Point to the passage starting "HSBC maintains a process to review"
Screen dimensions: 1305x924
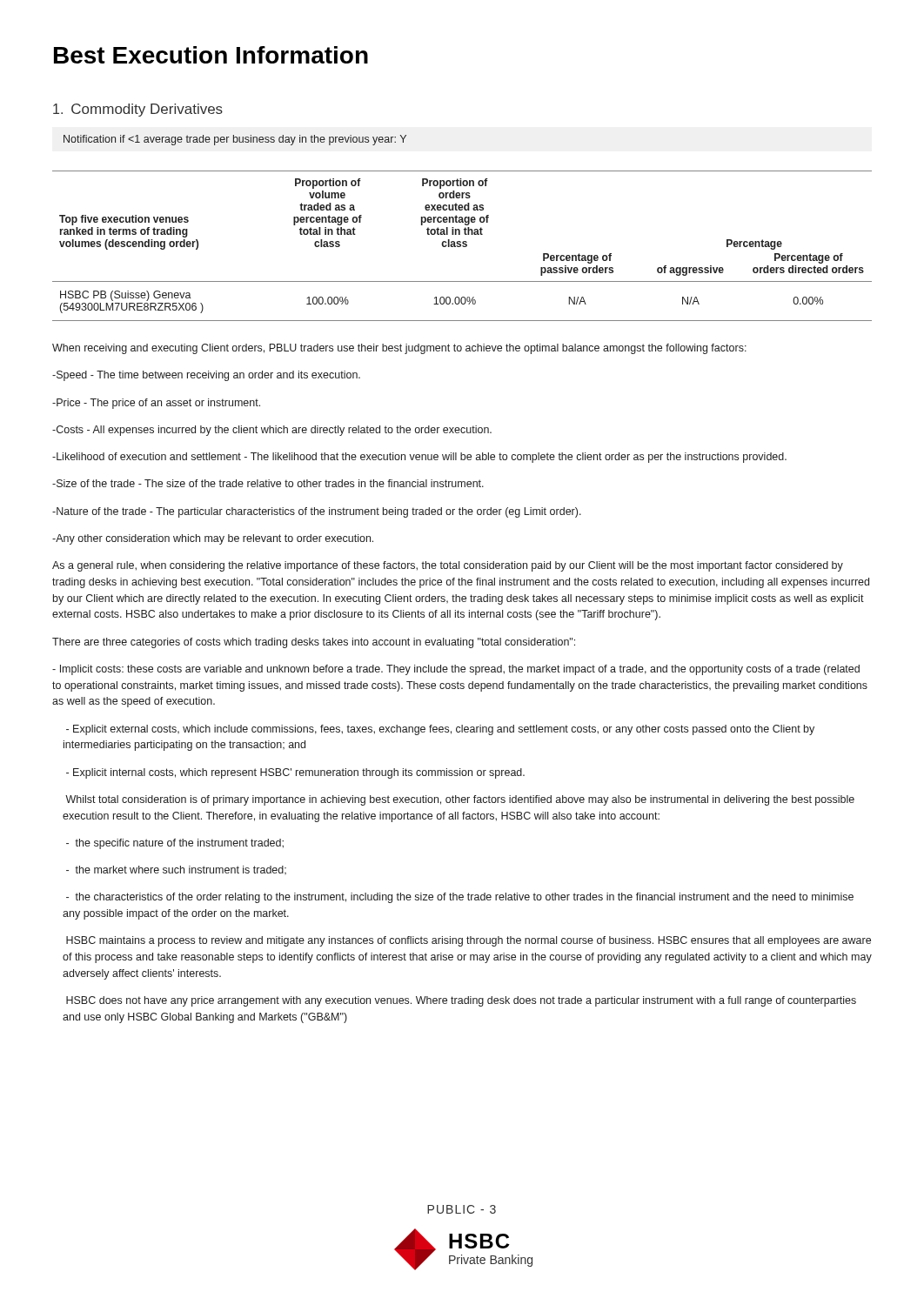462,957
